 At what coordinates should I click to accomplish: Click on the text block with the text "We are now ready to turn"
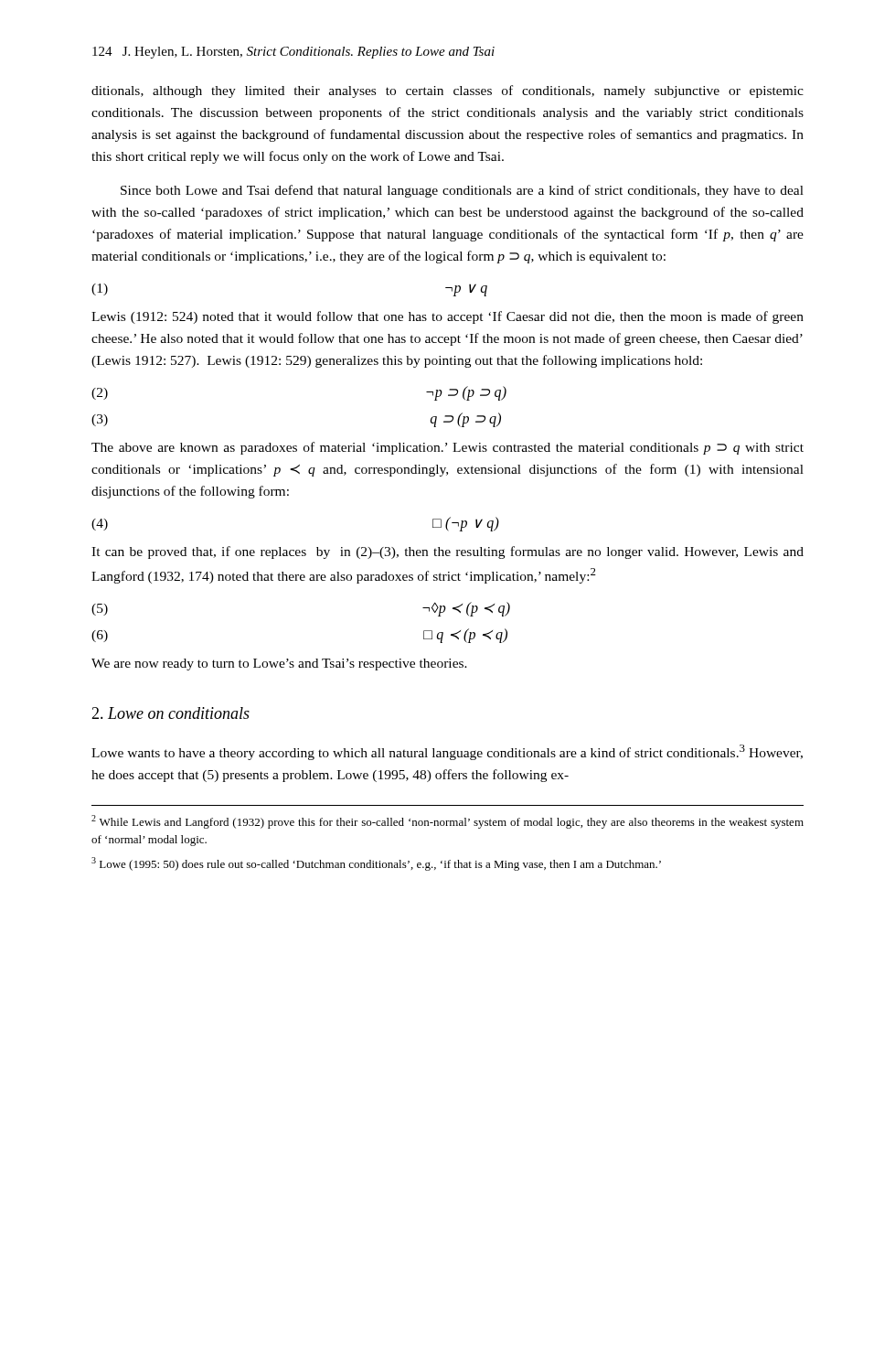(x=448, y=663)
